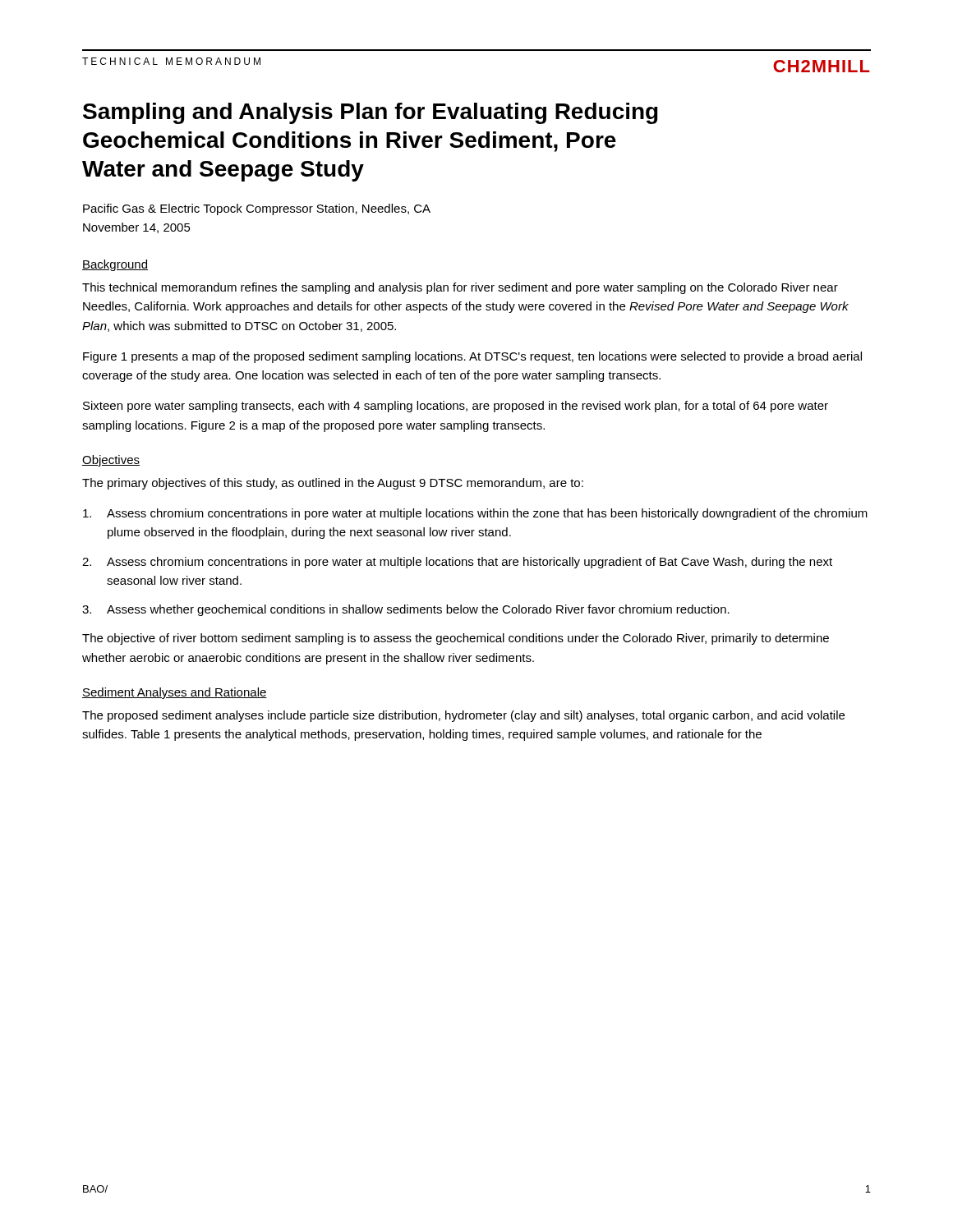Screen dimensions: 1232x953
Task: Find the title on this page that starts "Sampling and Analysis Plan"
Action: click(476, 140)
